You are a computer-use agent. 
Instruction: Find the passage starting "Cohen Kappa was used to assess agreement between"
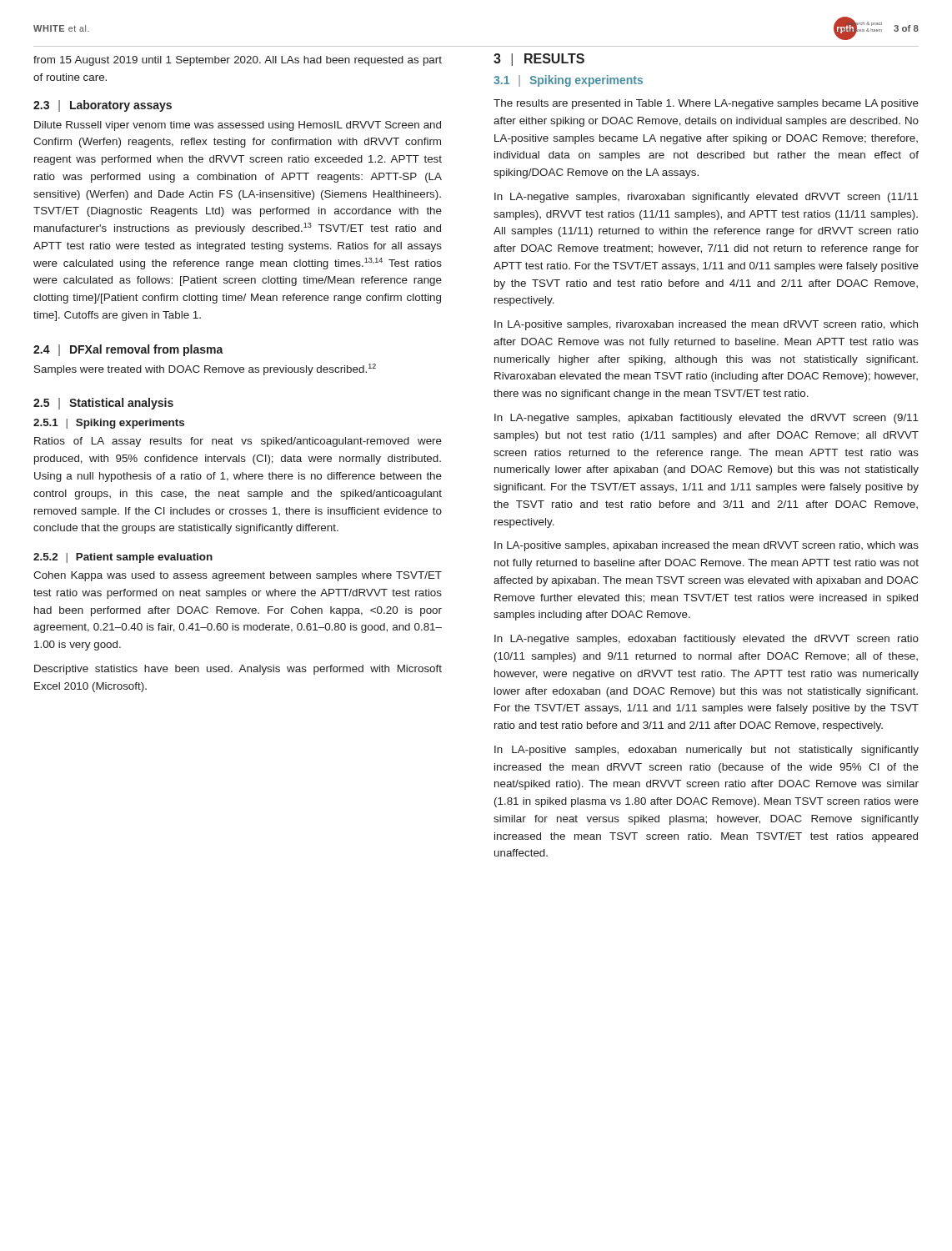pyautogui.click(x=238, y=631)
